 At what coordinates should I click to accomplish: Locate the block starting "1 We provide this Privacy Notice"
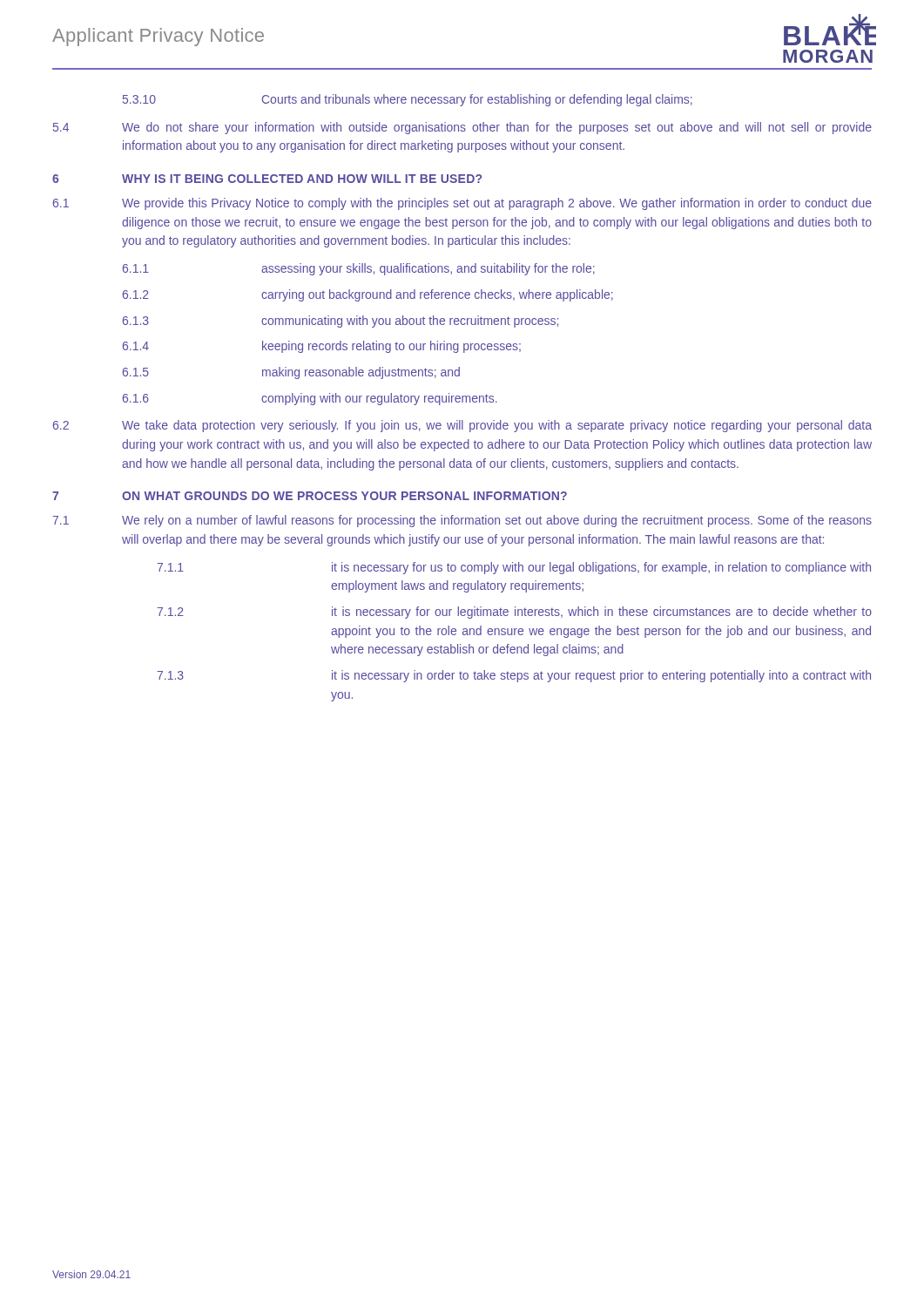coord(462,223)
